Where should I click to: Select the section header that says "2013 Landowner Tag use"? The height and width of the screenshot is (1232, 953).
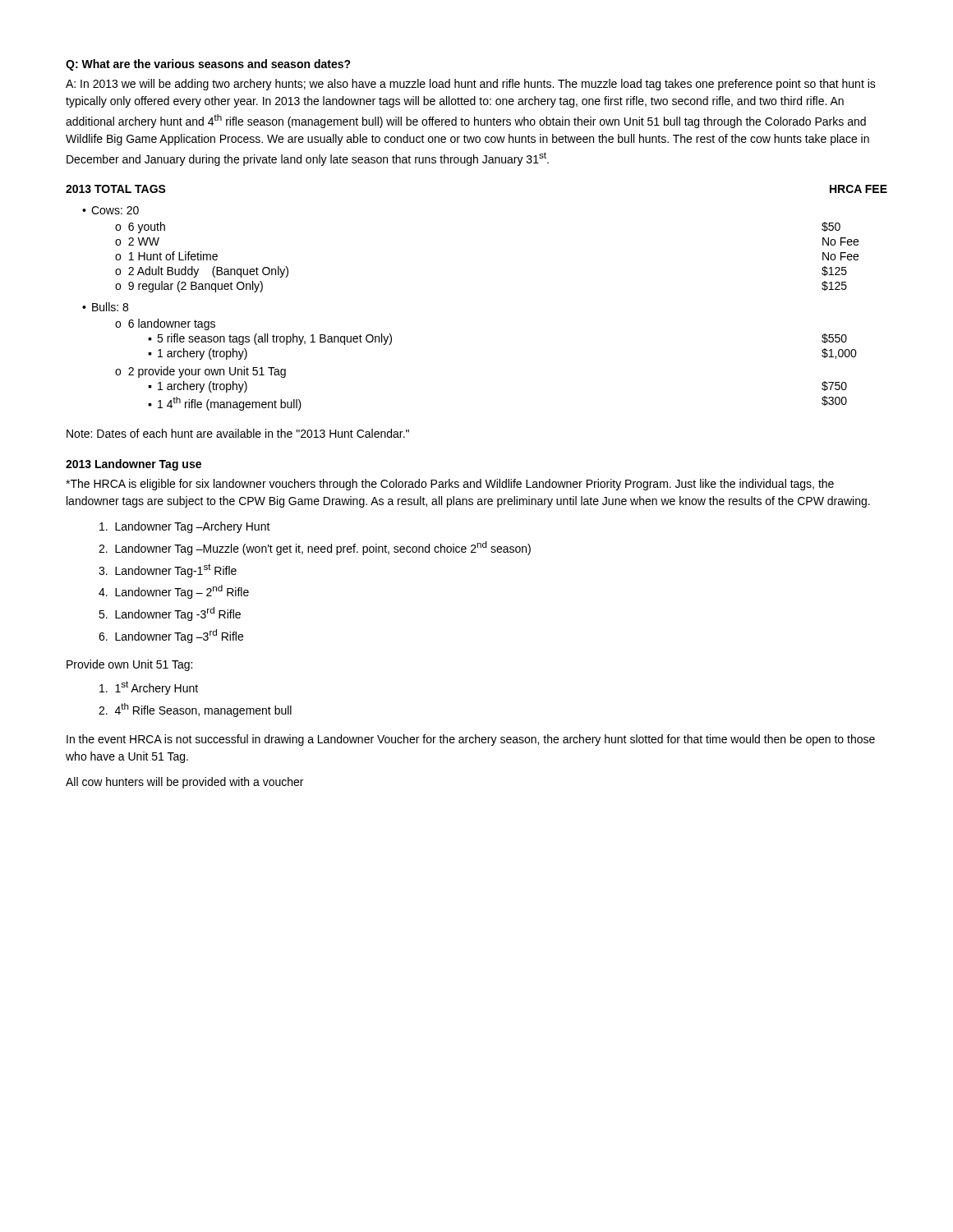[134, 464]
